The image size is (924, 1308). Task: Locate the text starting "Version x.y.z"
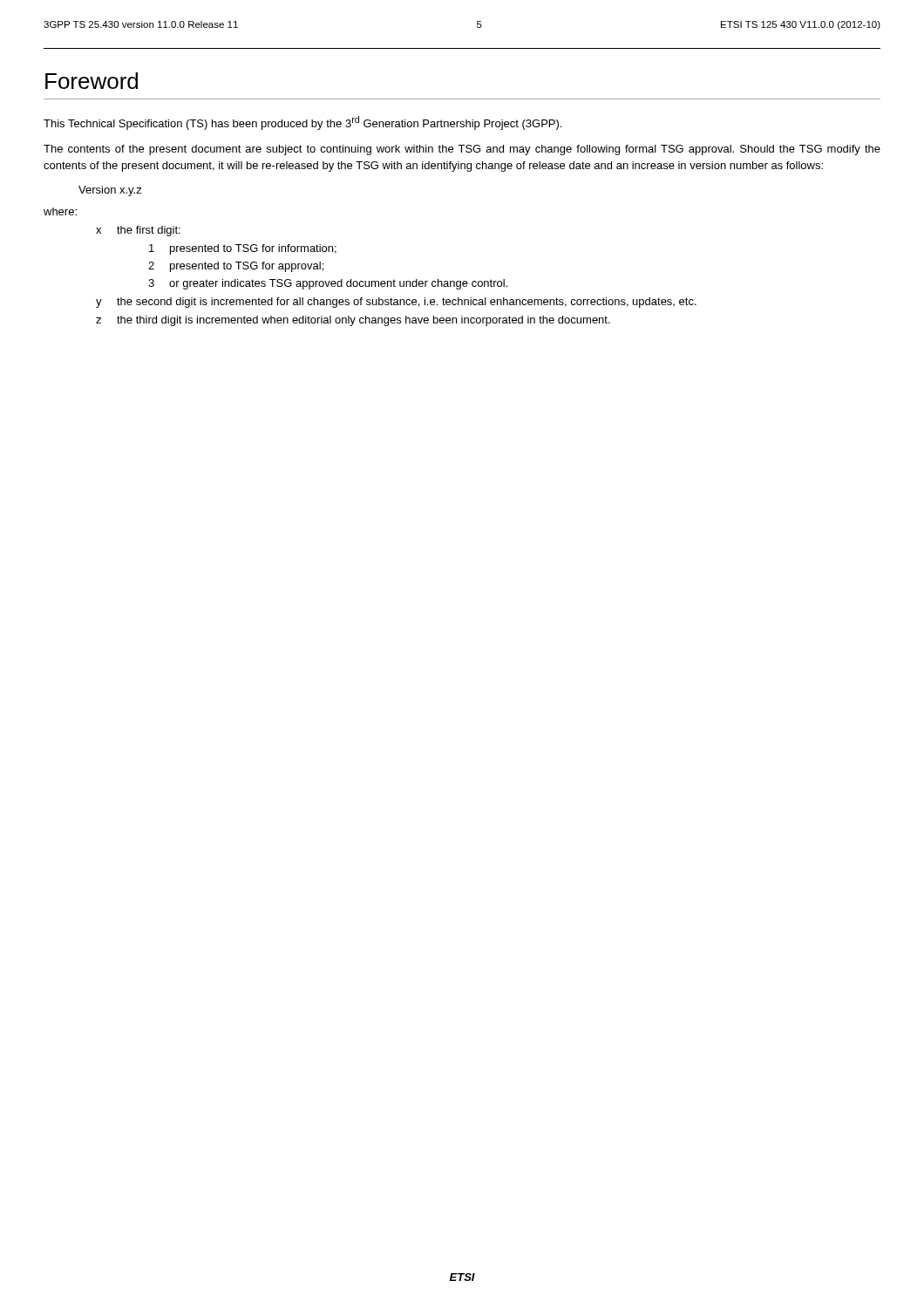(x=110, y=190)
